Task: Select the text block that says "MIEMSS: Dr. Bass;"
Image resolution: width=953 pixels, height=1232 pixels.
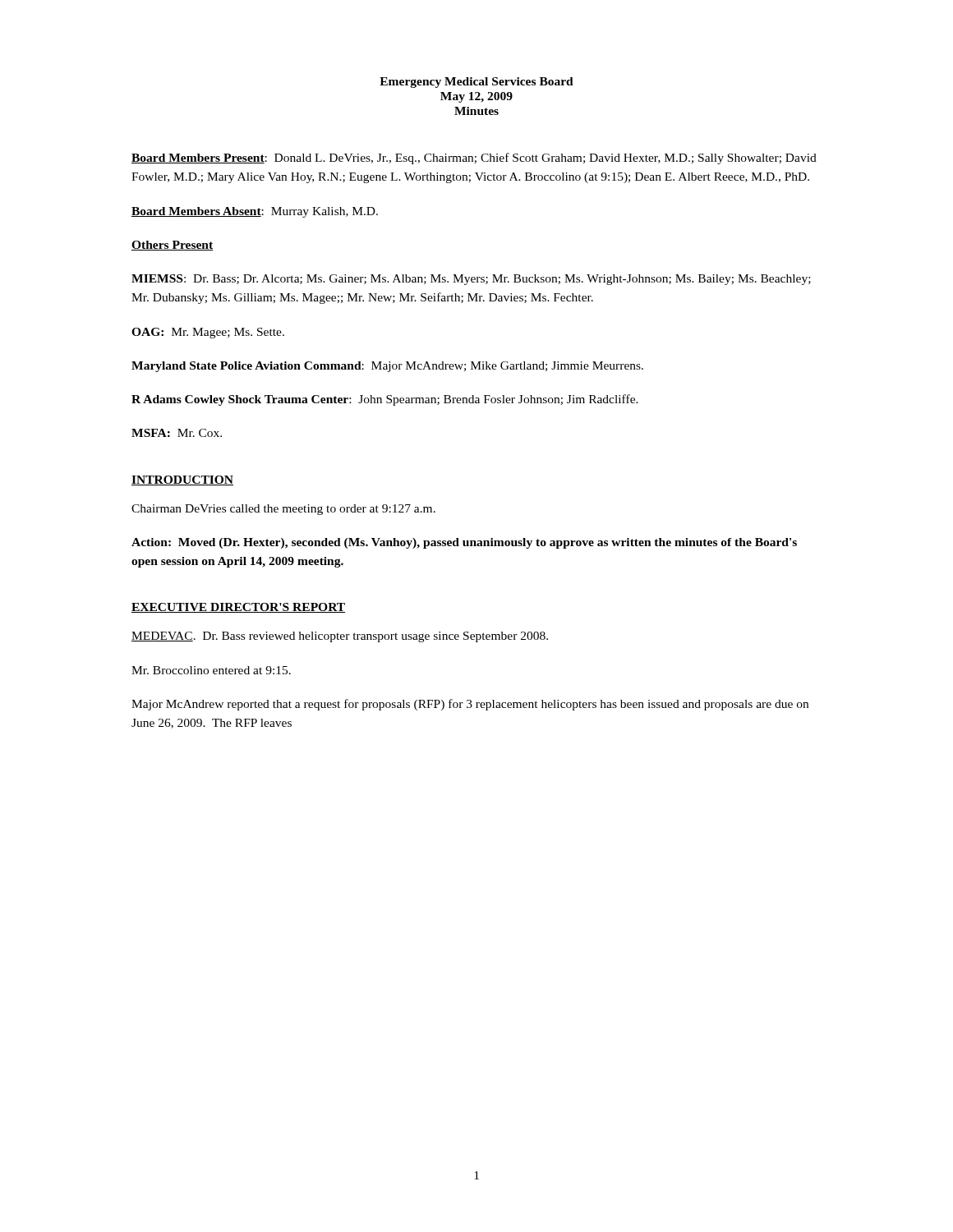Action: pyautogui.click(x=476, y=288)
